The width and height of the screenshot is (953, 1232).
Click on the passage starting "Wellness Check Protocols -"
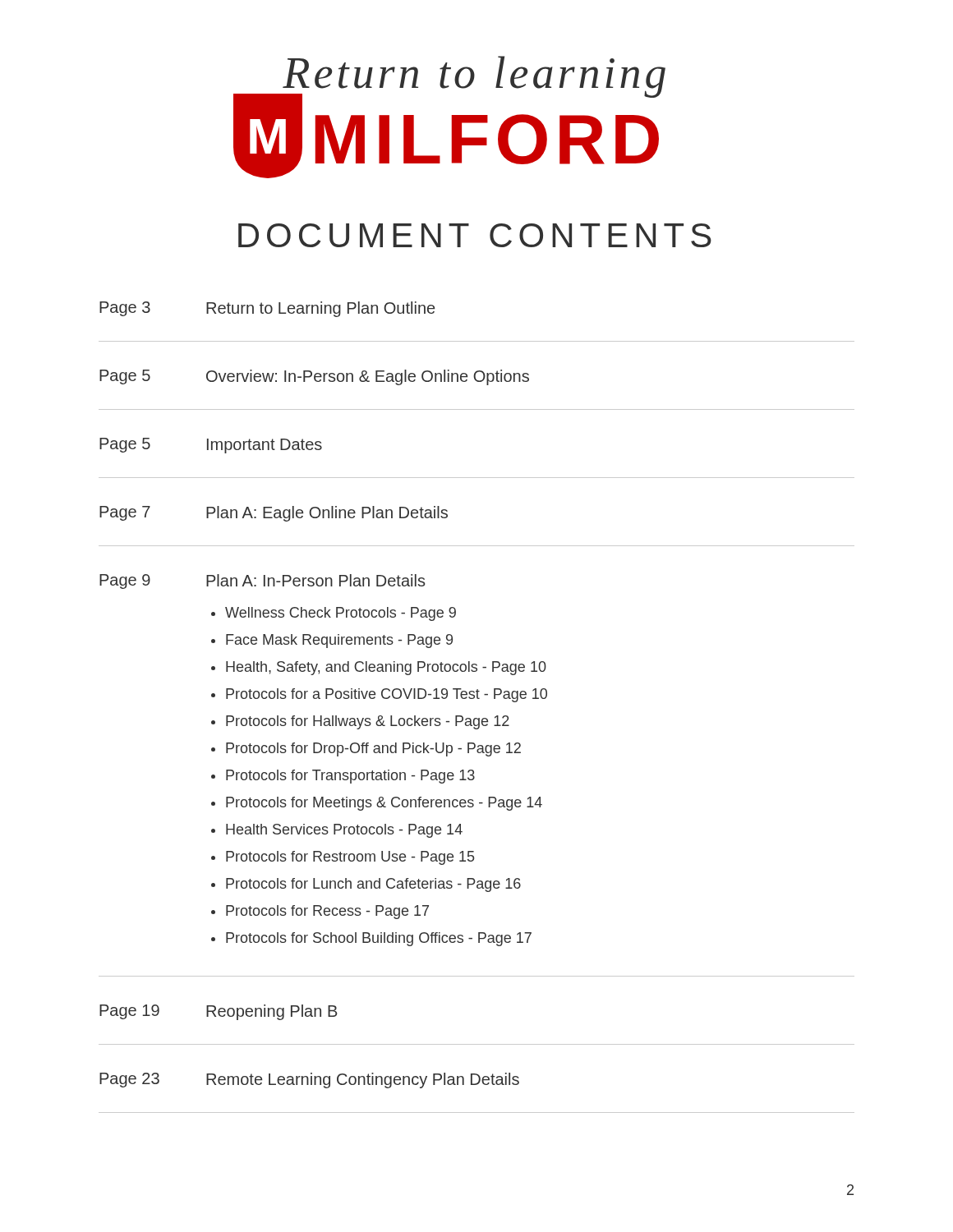[x=341, y=613]
